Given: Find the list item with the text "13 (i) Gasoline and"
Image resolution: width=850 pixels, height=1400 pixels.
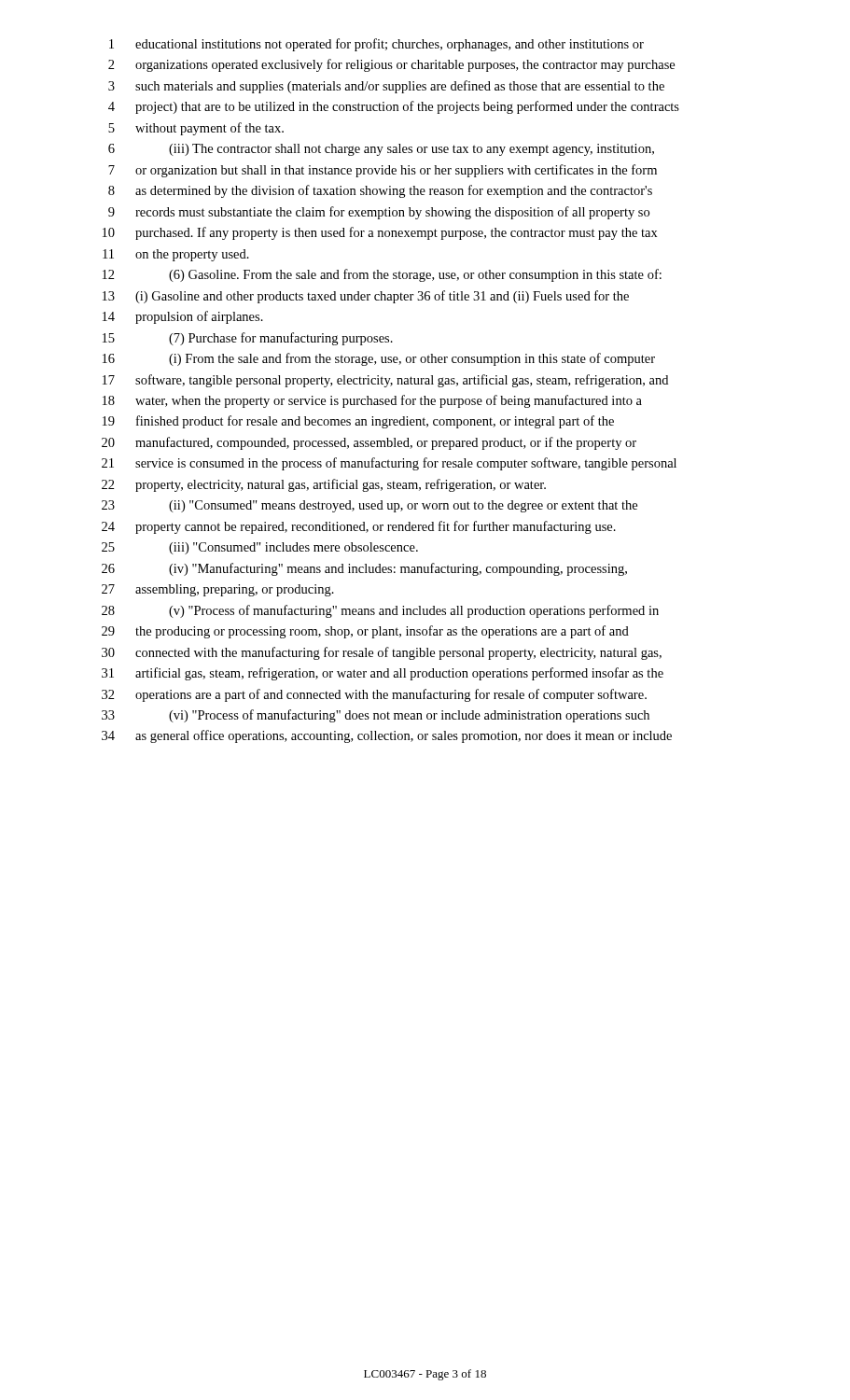Looking at the screenshot, I should click(434, 296).
